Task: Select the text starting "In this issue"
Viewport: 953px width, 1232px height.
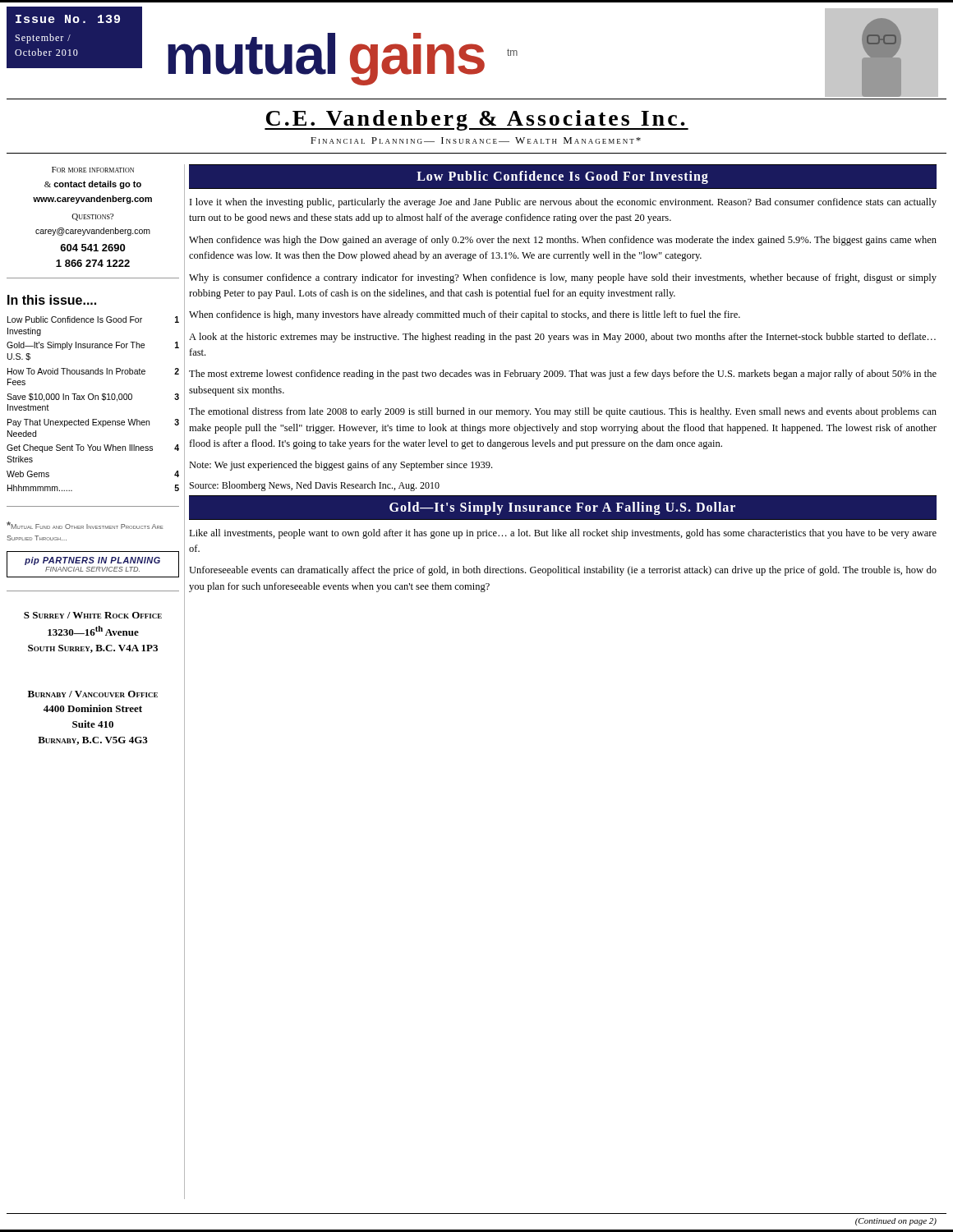Action: pyautogui.click(x=52, y=300)
